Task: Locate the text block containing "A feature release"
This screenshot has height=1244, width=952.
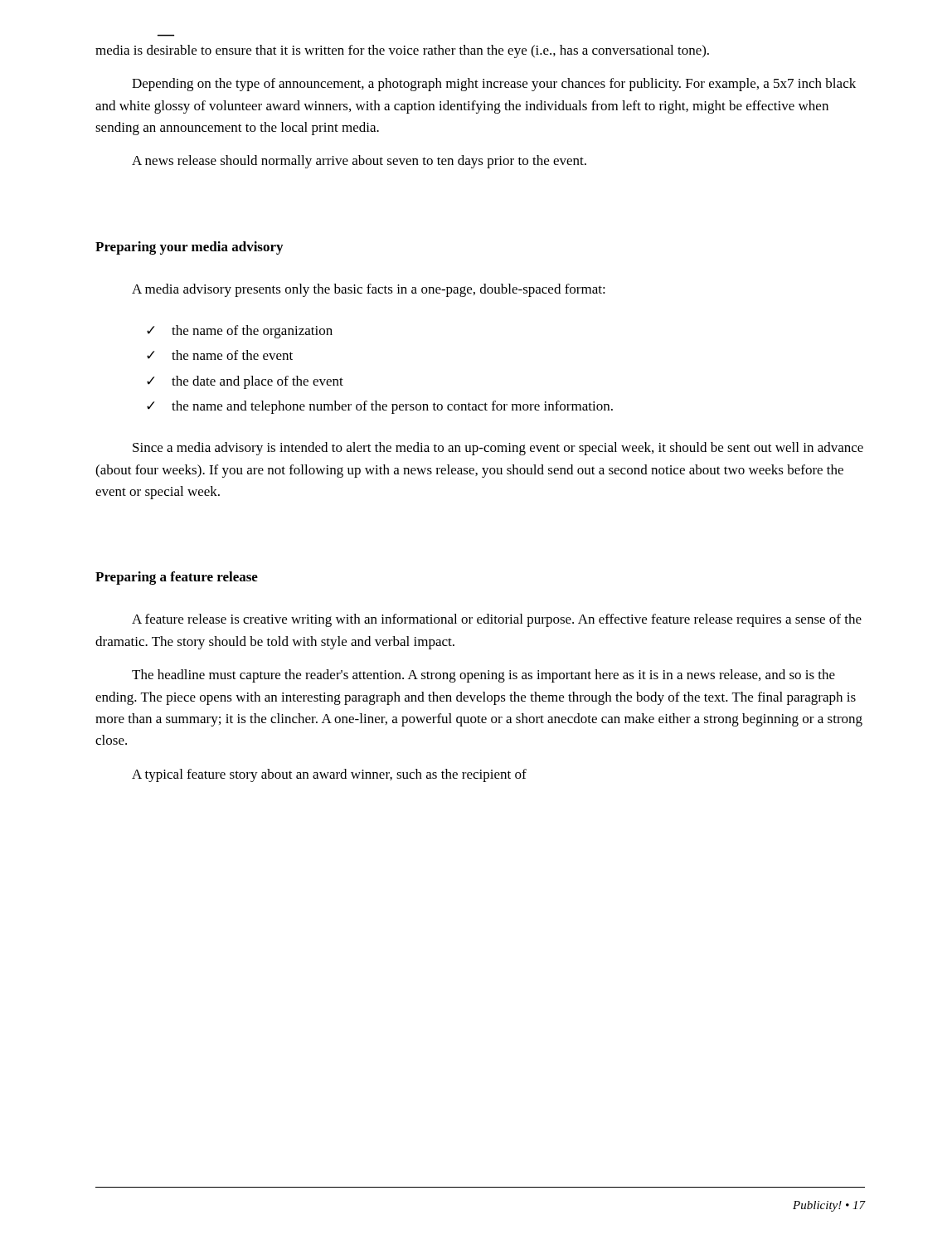Action: (x=479, y=630)
